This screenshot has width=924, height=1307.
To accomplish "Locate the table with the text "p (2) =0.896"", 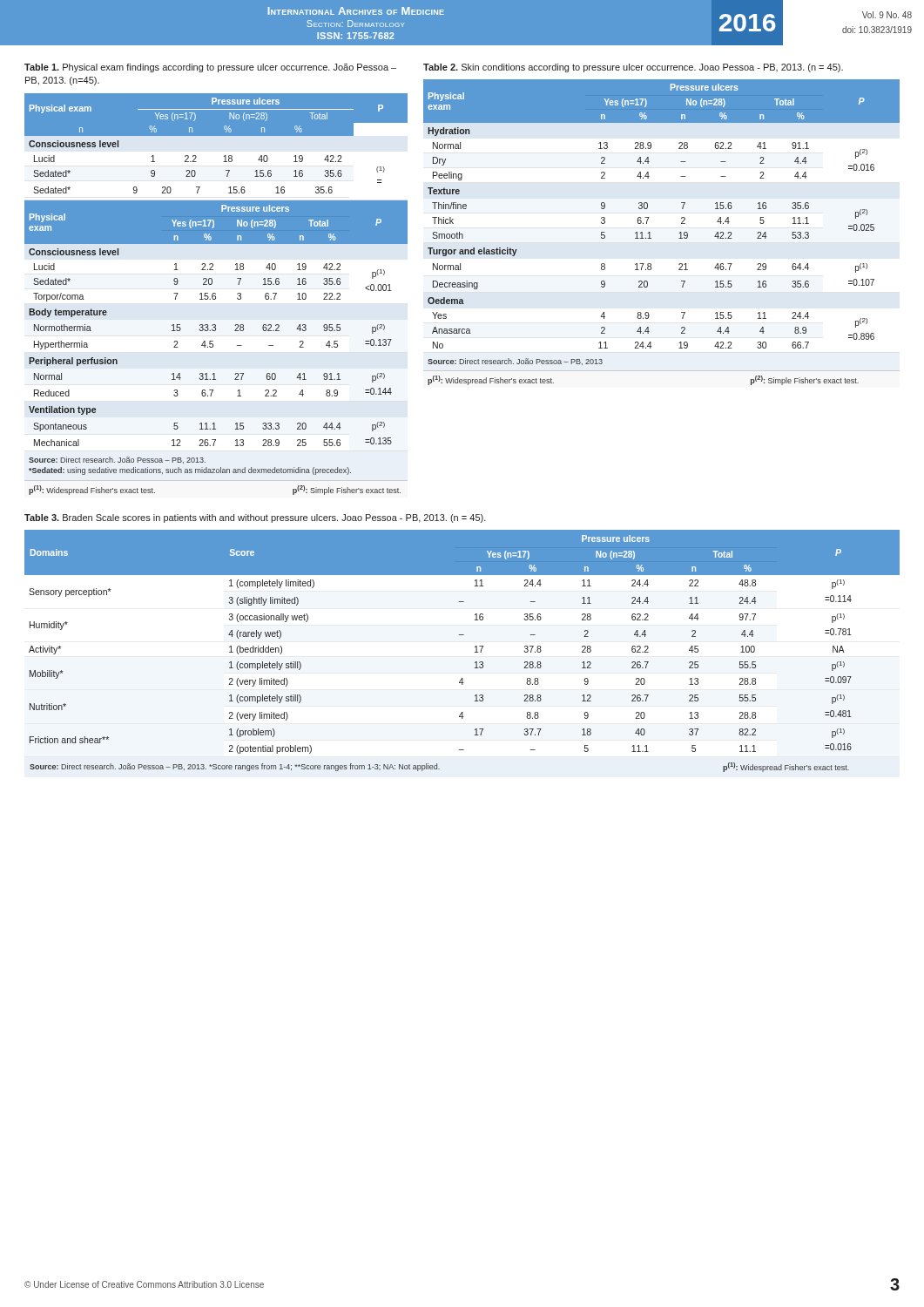I will 661,234.
